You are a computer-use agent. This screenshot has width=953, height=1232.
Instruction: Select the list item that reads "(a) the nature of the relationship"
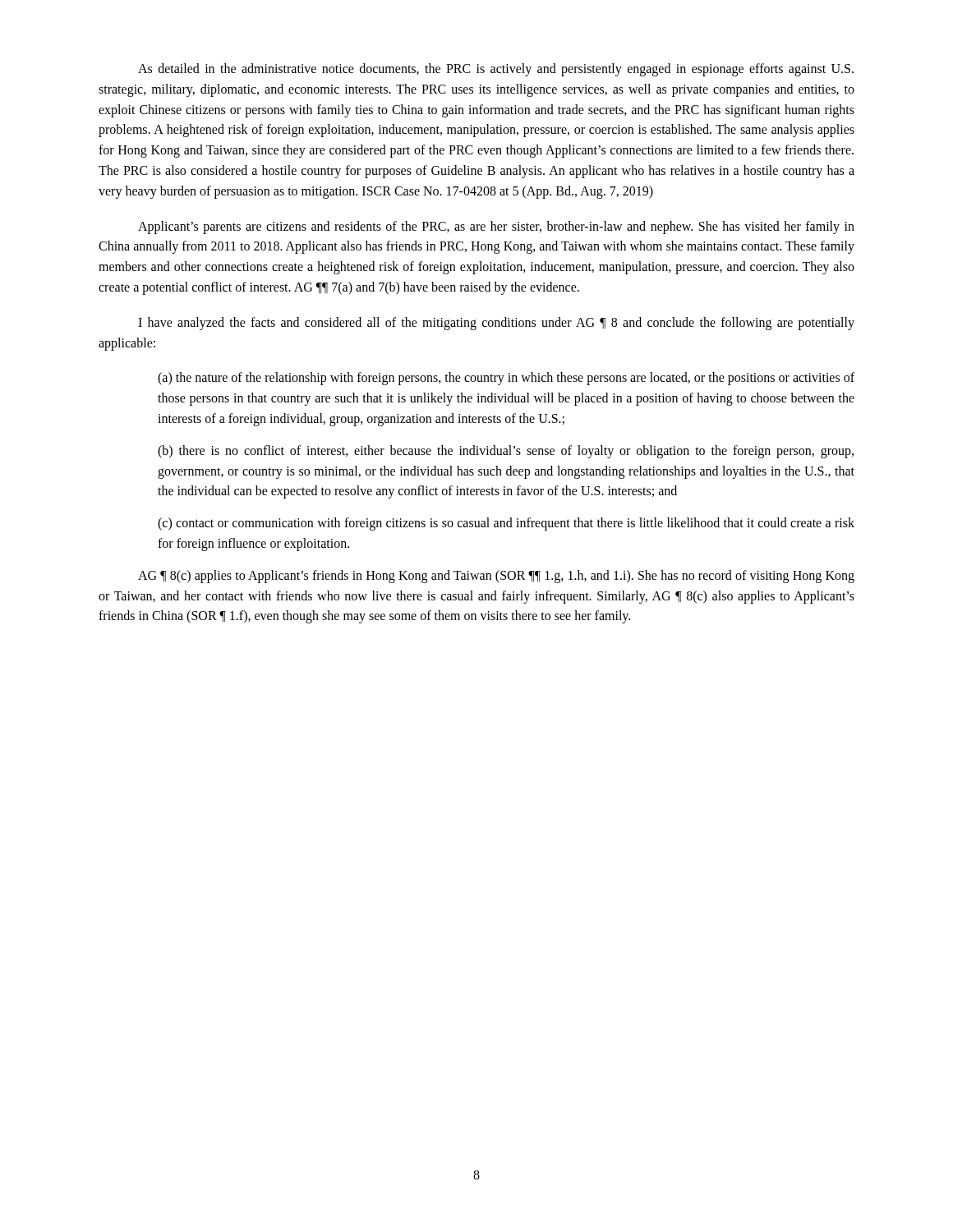click(506, 398)
